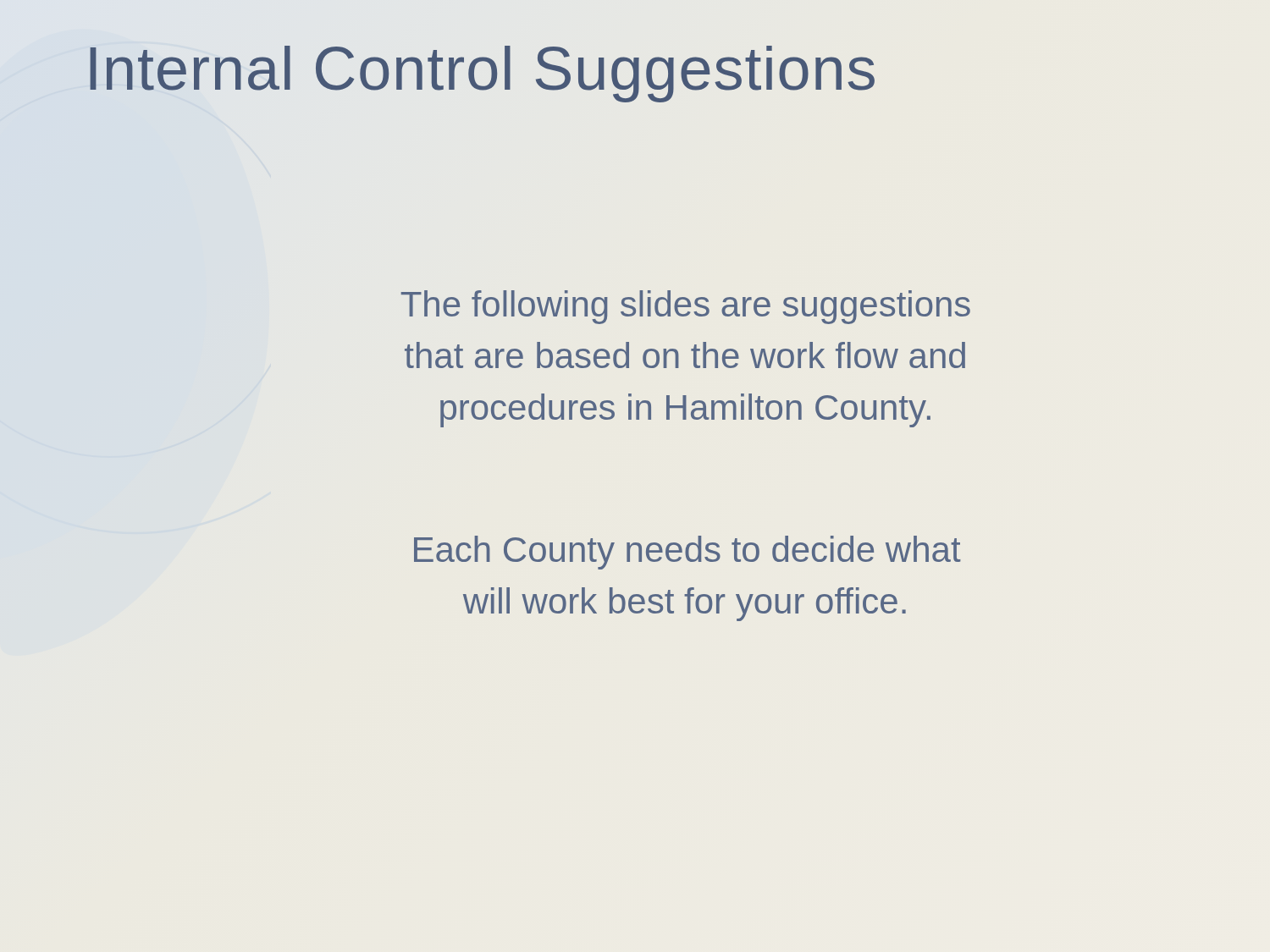Click on the passage starting "The following slides"
1270x952 pixels.
[x=686, y=357]
